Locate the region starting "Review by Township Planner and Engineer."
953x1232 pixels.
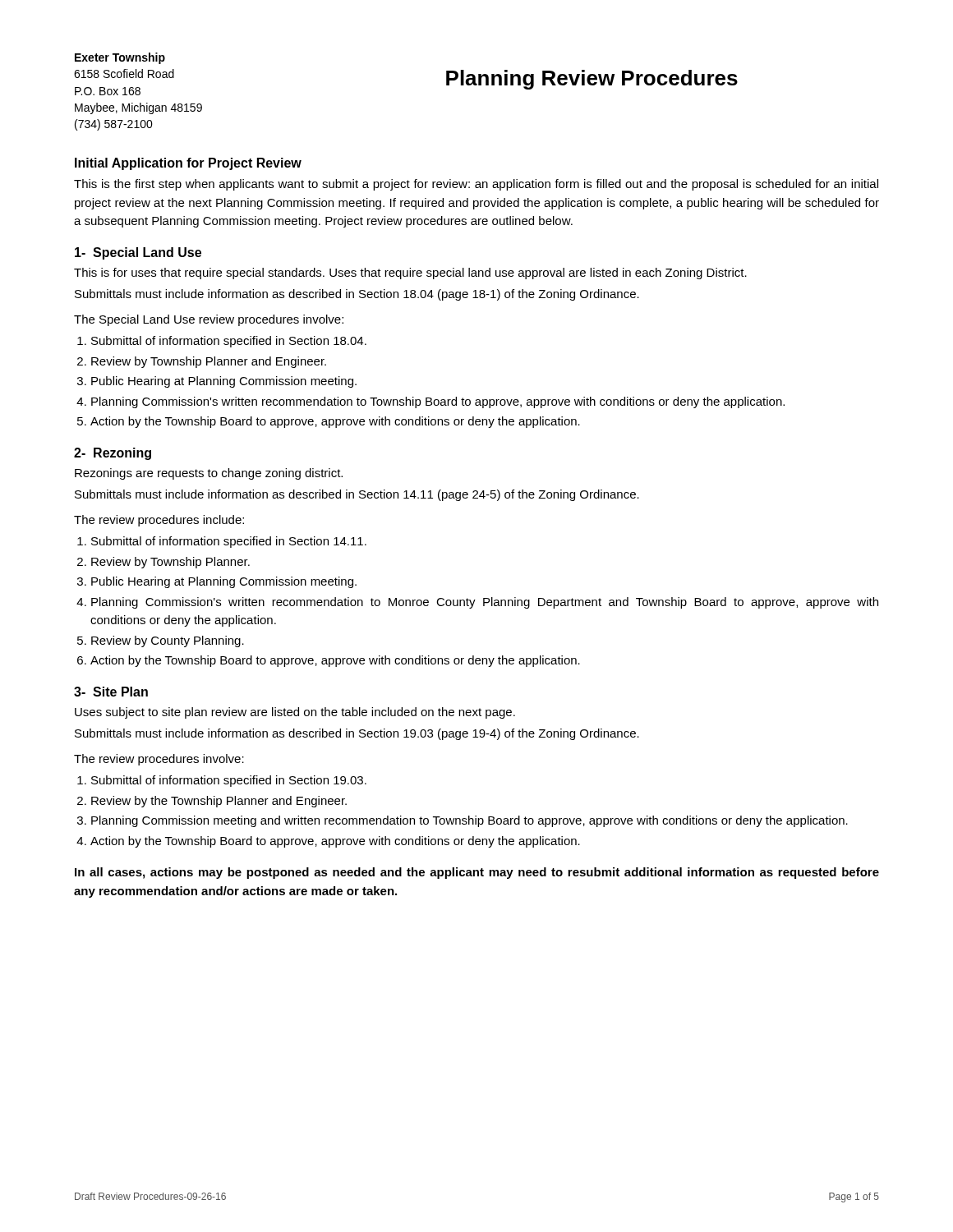point(209,362)
